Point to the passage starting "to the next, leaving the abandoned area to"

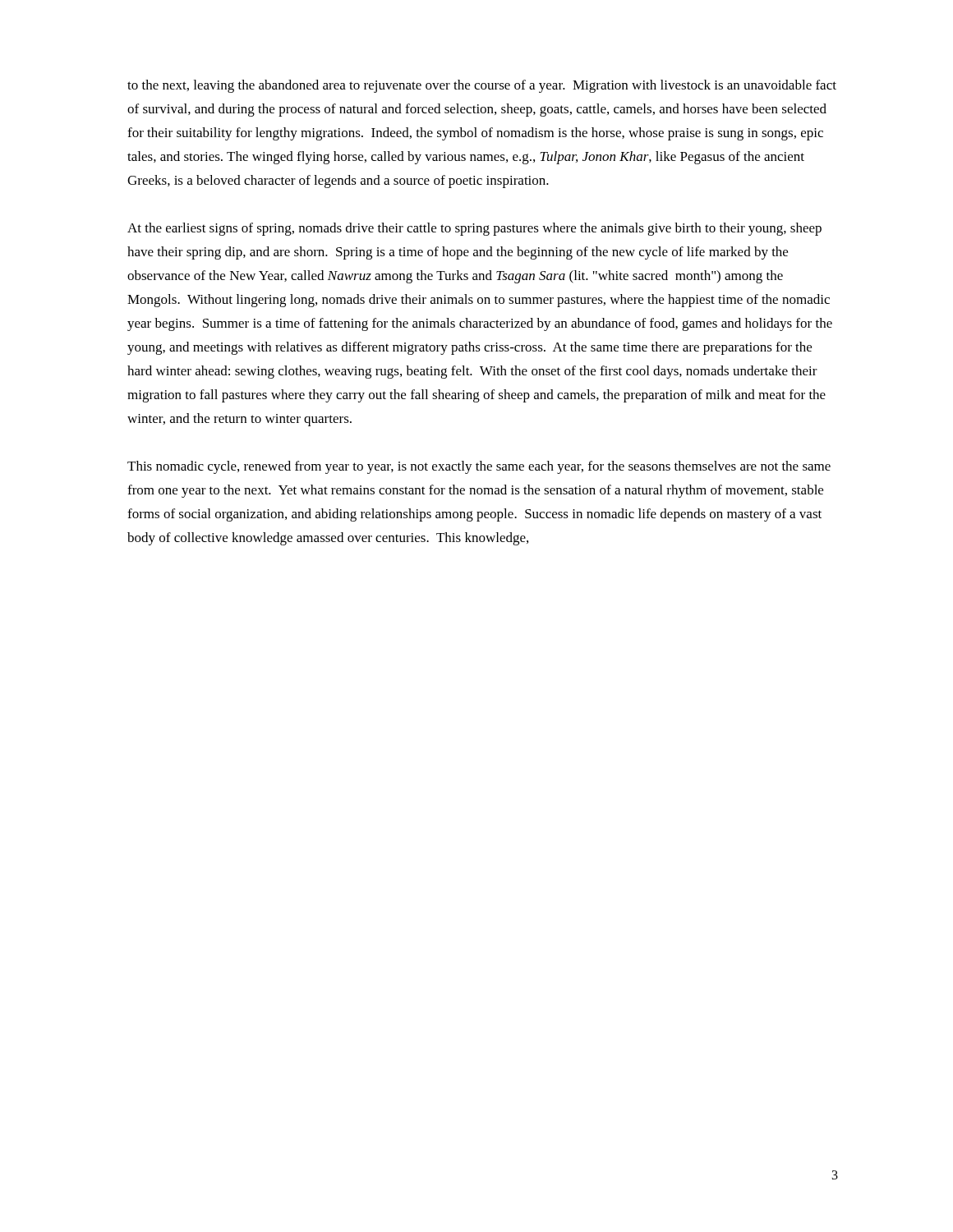coord(482,133)
